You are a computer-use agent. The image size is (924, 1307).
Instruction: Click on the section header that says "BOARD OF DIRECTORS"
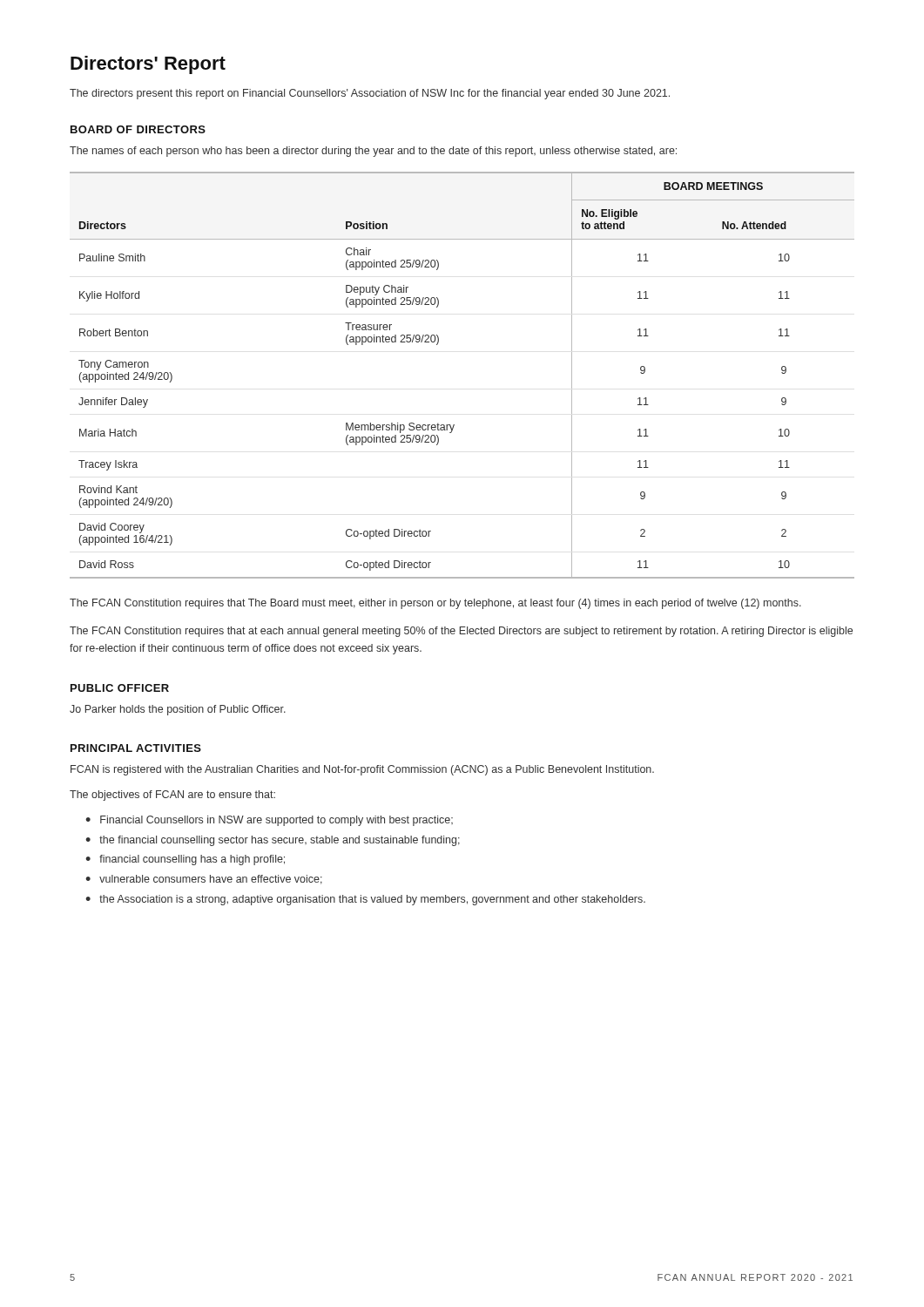[138, 129]
